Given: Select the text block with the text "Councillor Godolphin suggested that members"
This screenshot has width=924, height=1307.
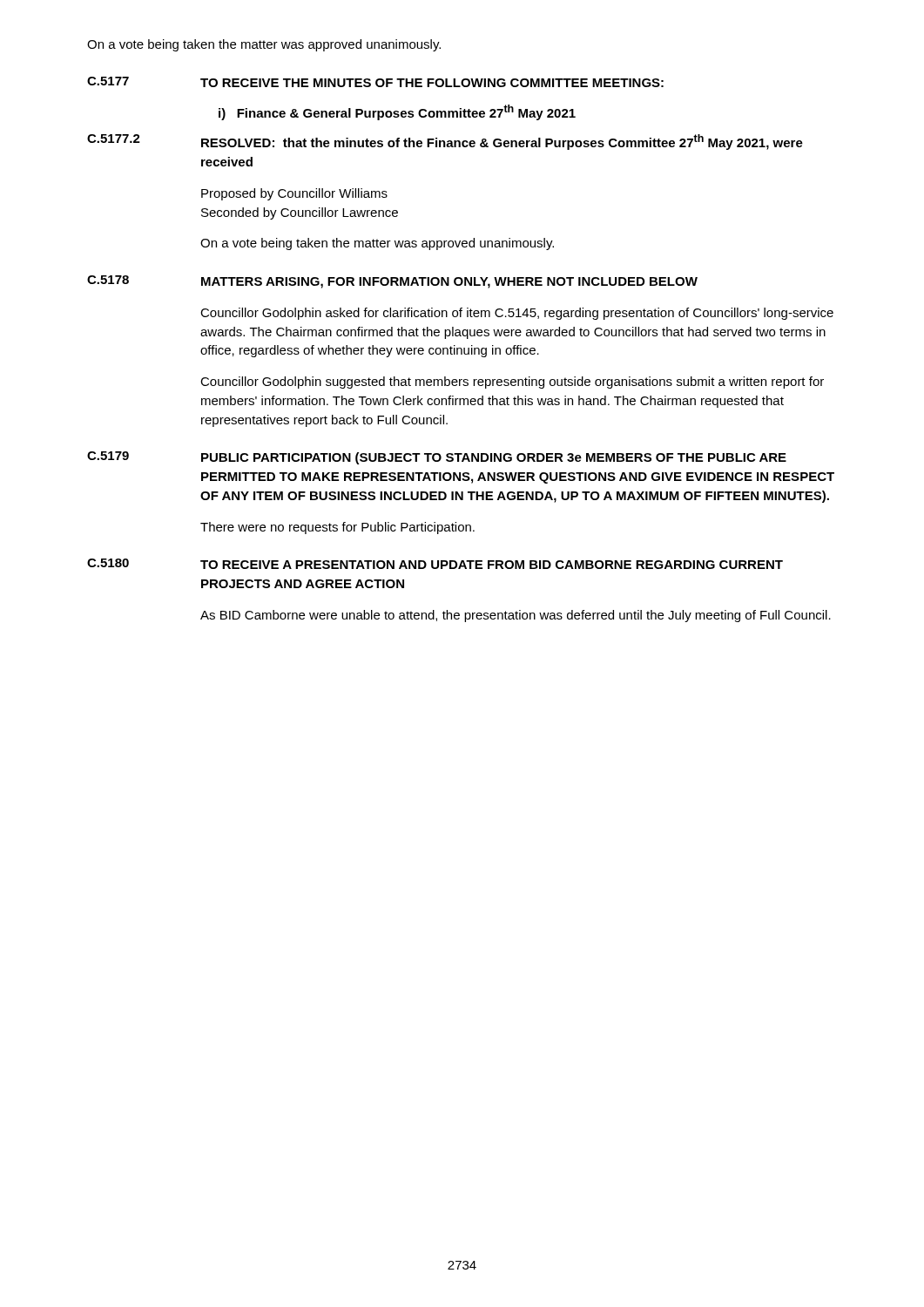Looking at the screenshot, I should (x=512, y=400).
